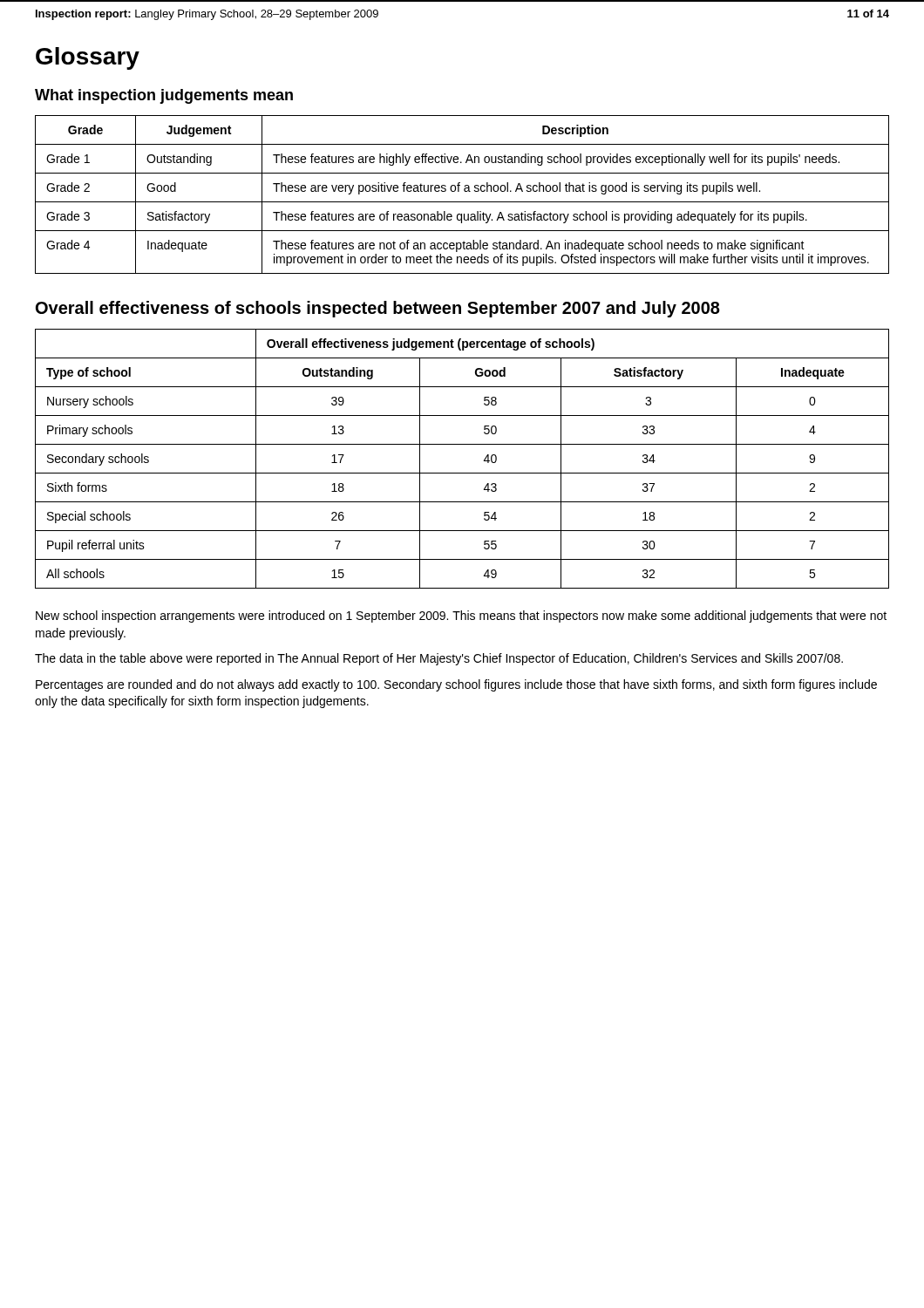Click the passage that begins "Percentages are rounded and do not always"
Image resolution: width=924 pixels, height=1308 pixels.
pyautogui.click(x=456, y=693)
